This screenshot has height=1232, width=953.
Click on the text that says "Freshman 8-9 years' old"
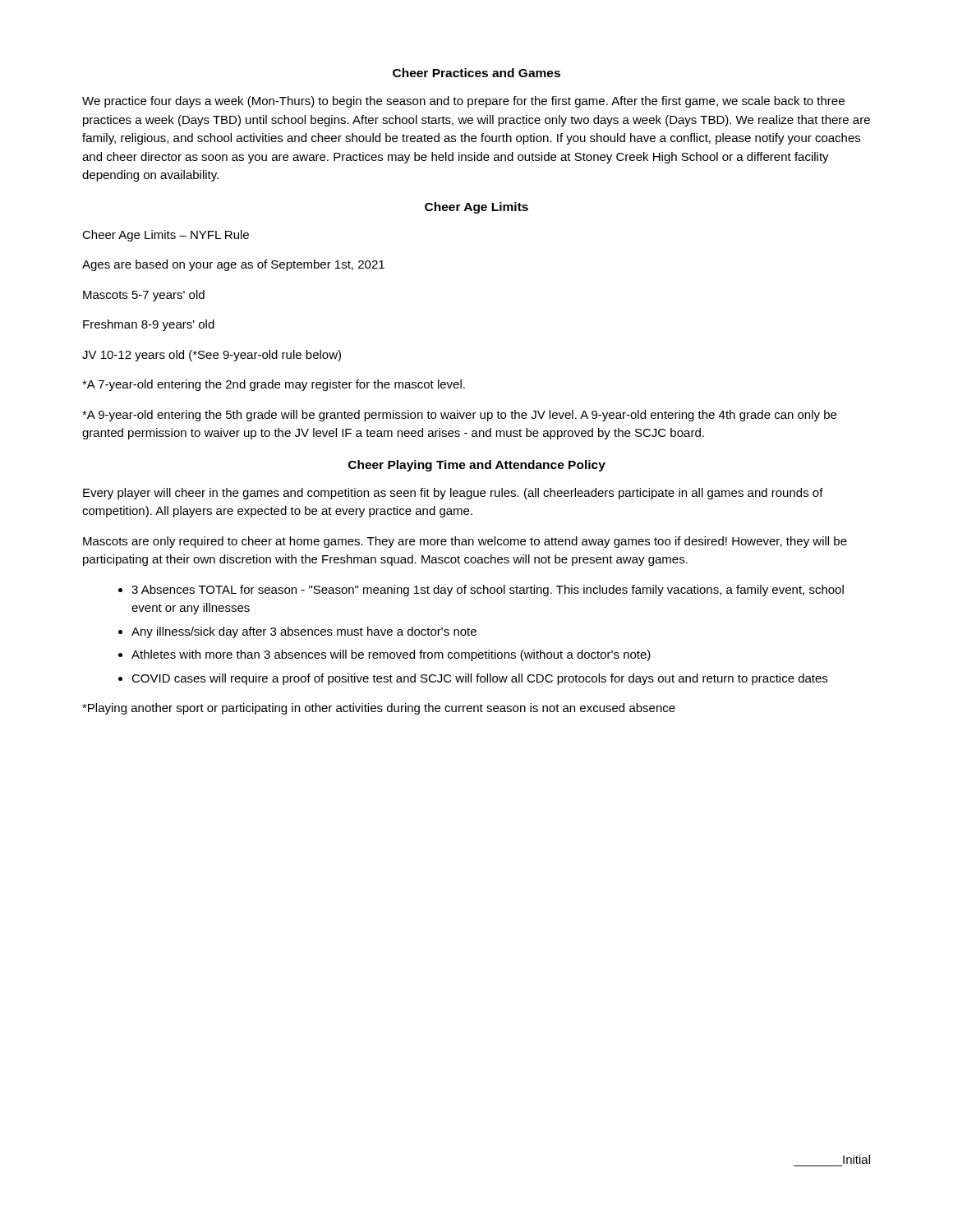coord(148,324)
